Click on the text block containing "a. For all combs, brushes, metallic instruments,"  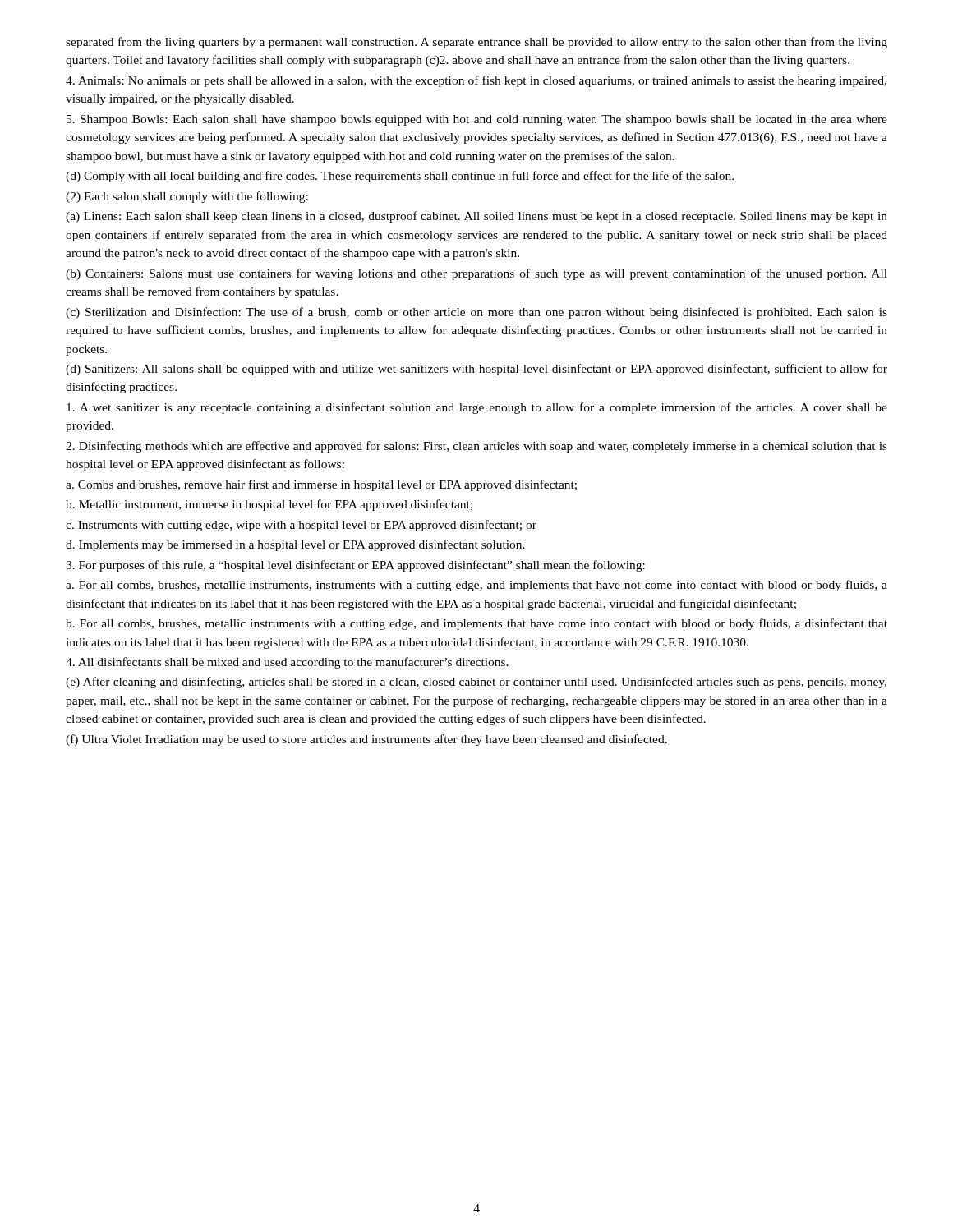[476, 594]
